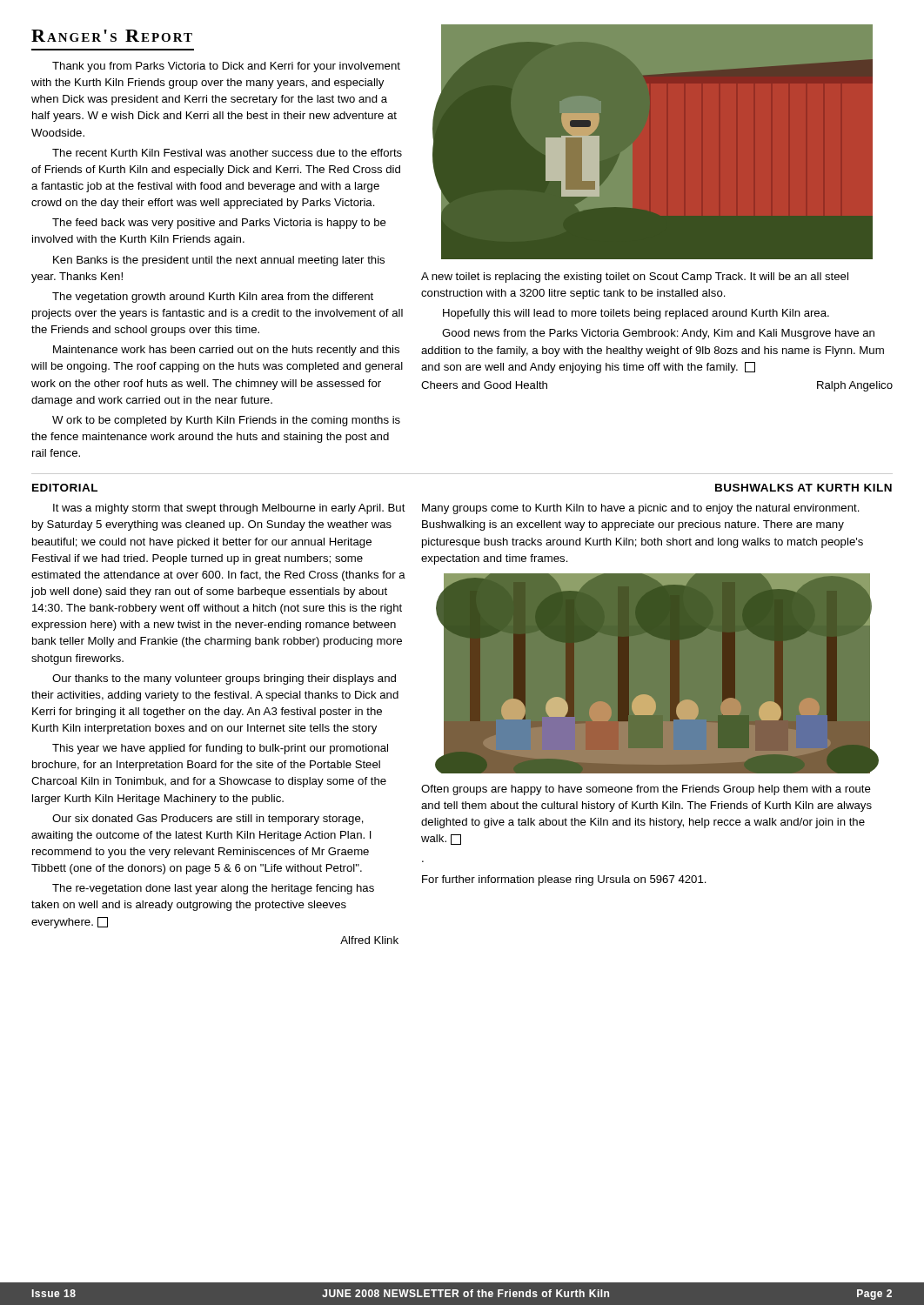Where is the passage that starts "A new toilet is"?
The image size is (924, 1305).
click(x=657, y=321)
